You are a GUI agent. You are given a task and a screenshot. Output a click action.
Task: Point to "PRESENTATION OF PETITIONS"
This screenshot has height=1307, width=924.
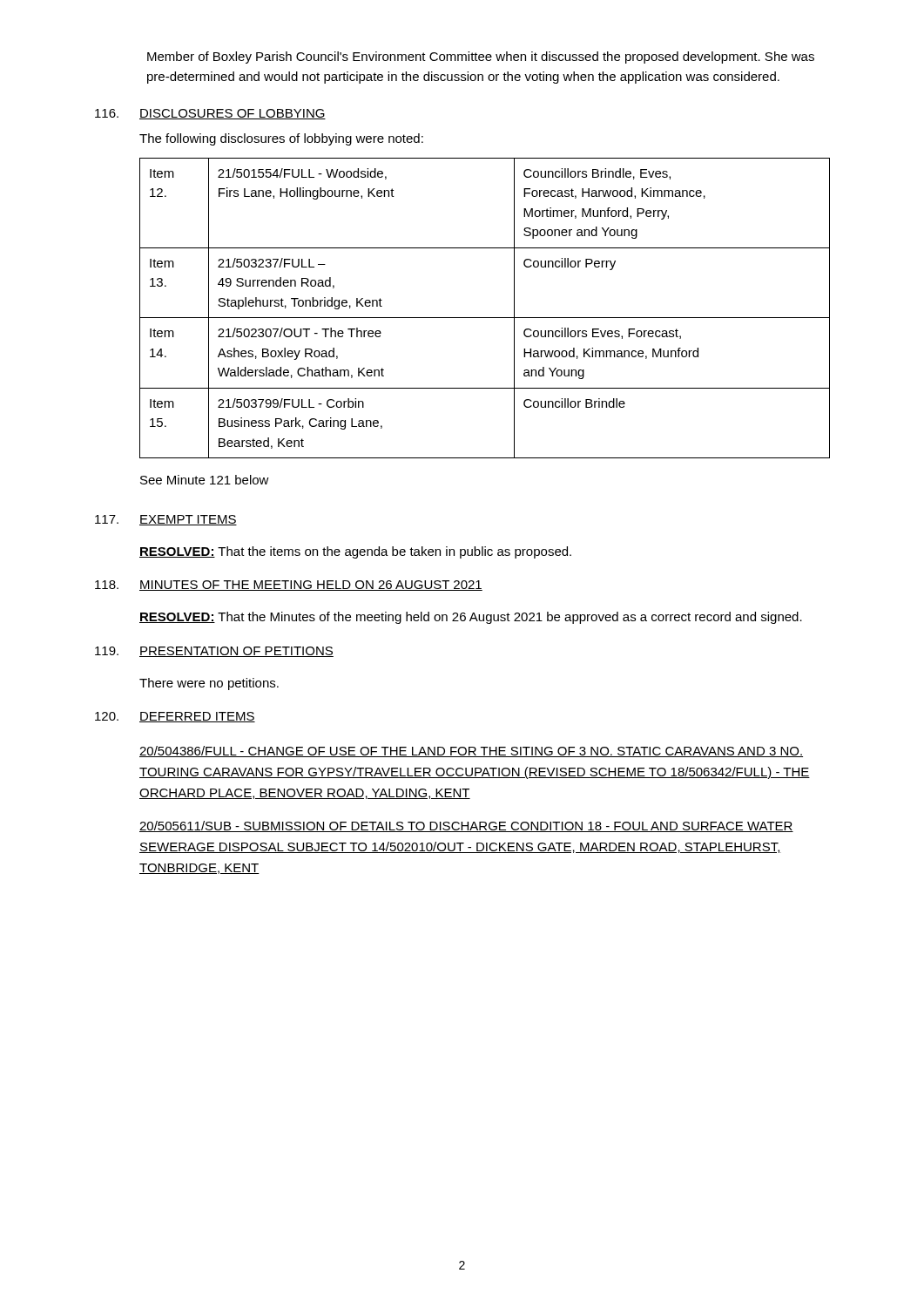tap(236, 650)
